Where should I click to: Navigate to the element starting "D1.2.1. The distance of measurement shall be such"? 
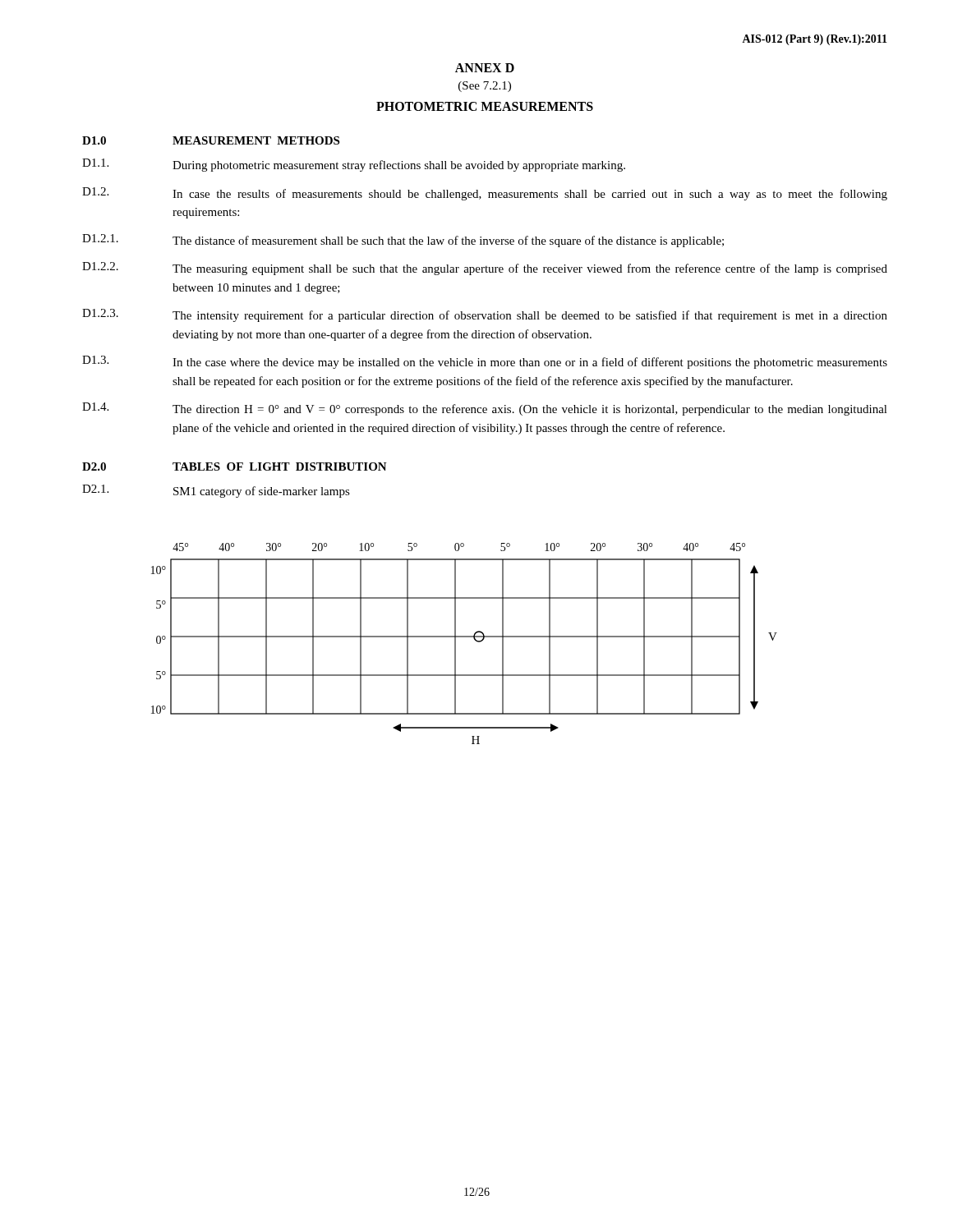click(x=485, y=240)
